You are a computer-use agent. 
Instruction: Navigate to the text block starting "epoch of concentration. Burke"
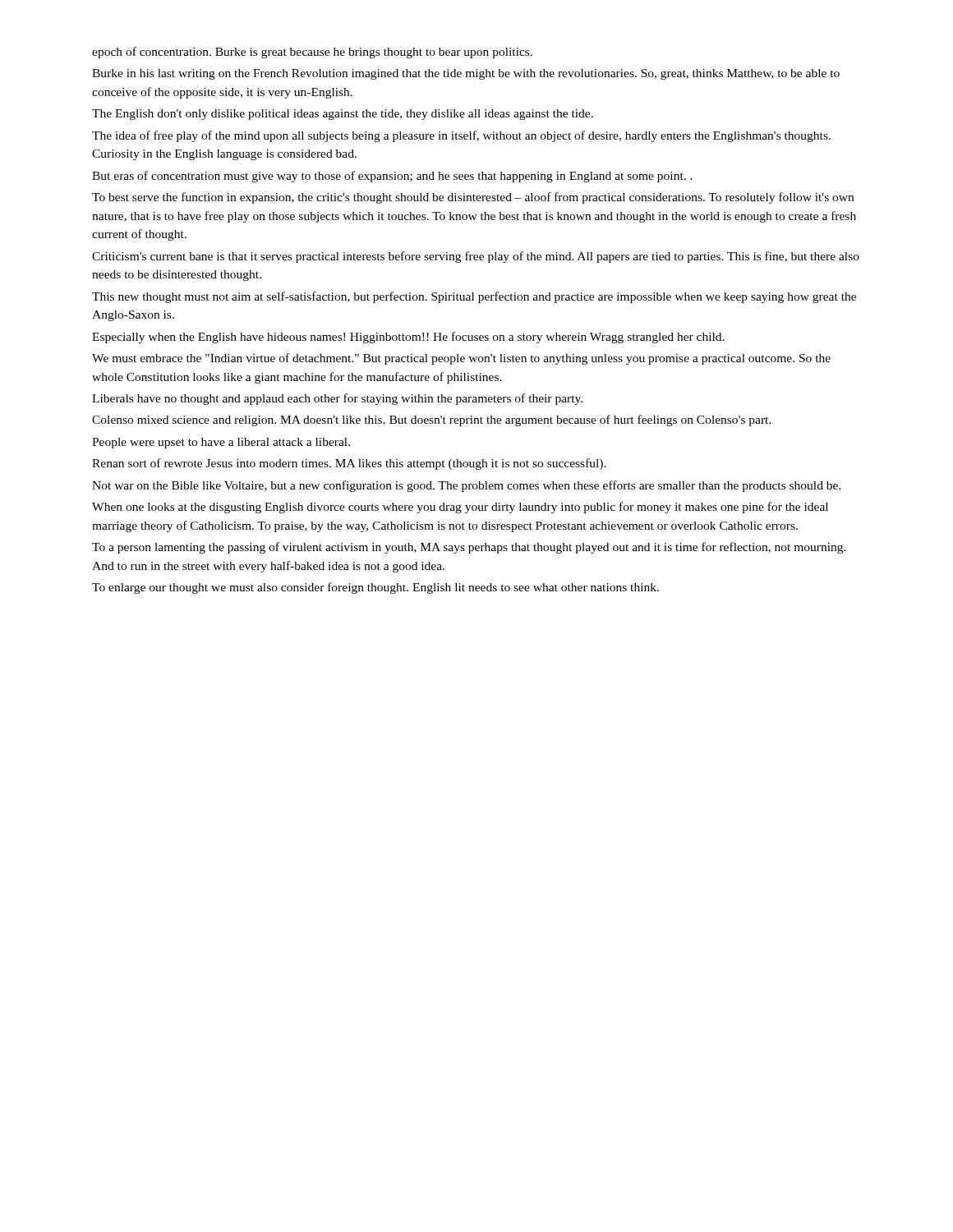pos(312,53)
